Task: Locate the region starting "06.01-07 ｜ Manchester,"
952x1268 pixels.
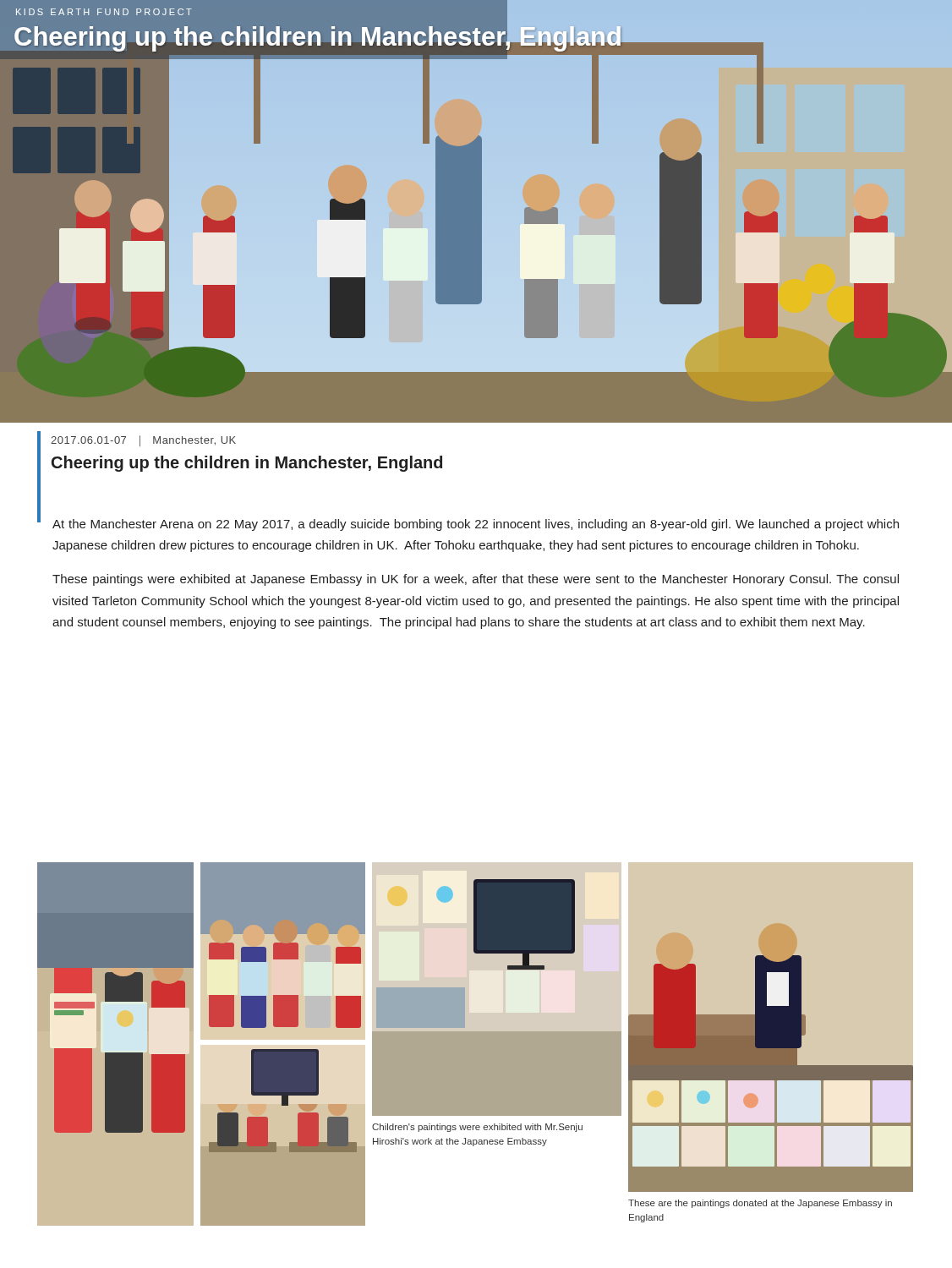Action: click(144, 440)
